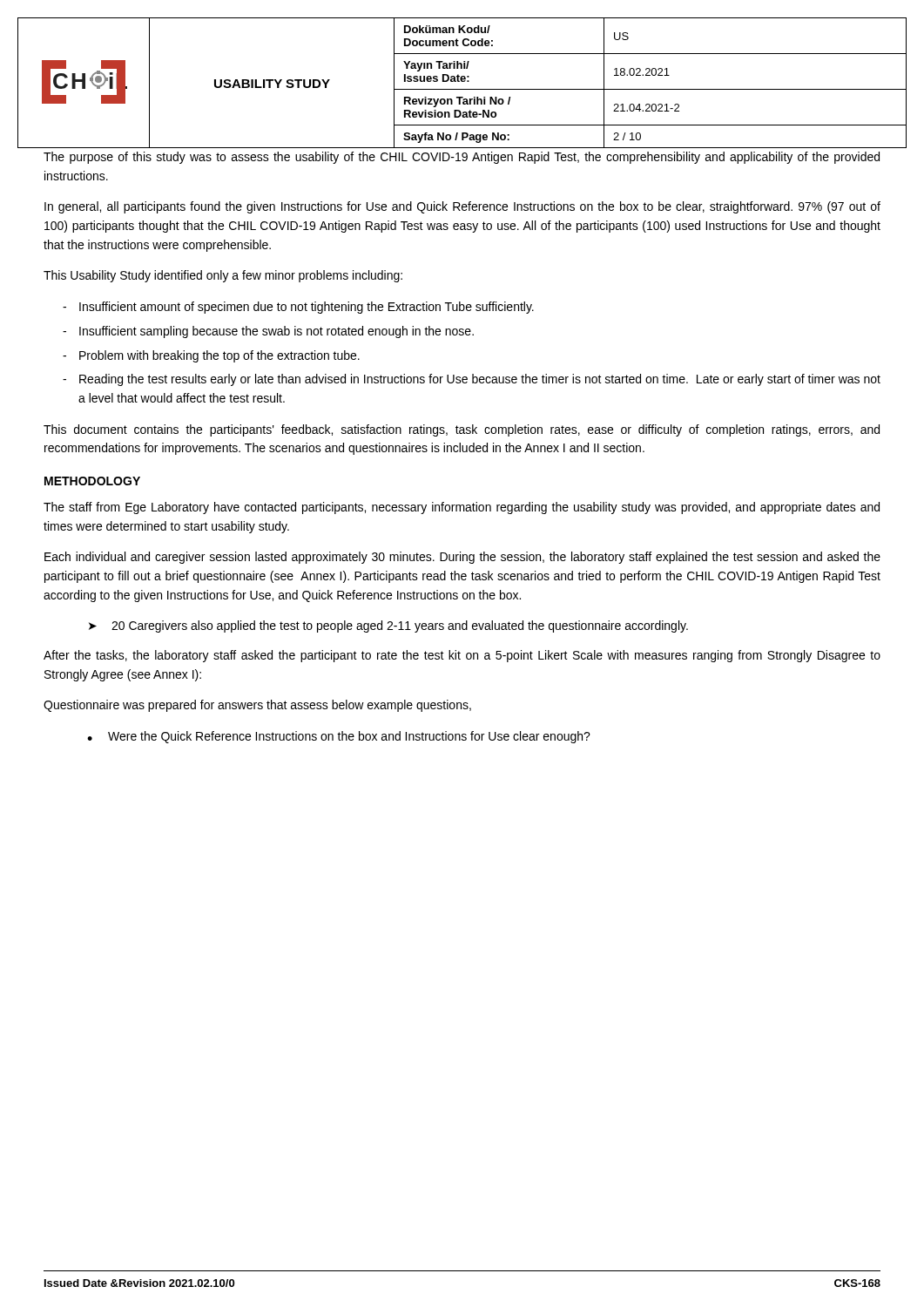924x1307 pixels.
Task: Click the passage that begins "This document contains the participants' feedback, satisfaction ratings,"
Action: point(462,439)
